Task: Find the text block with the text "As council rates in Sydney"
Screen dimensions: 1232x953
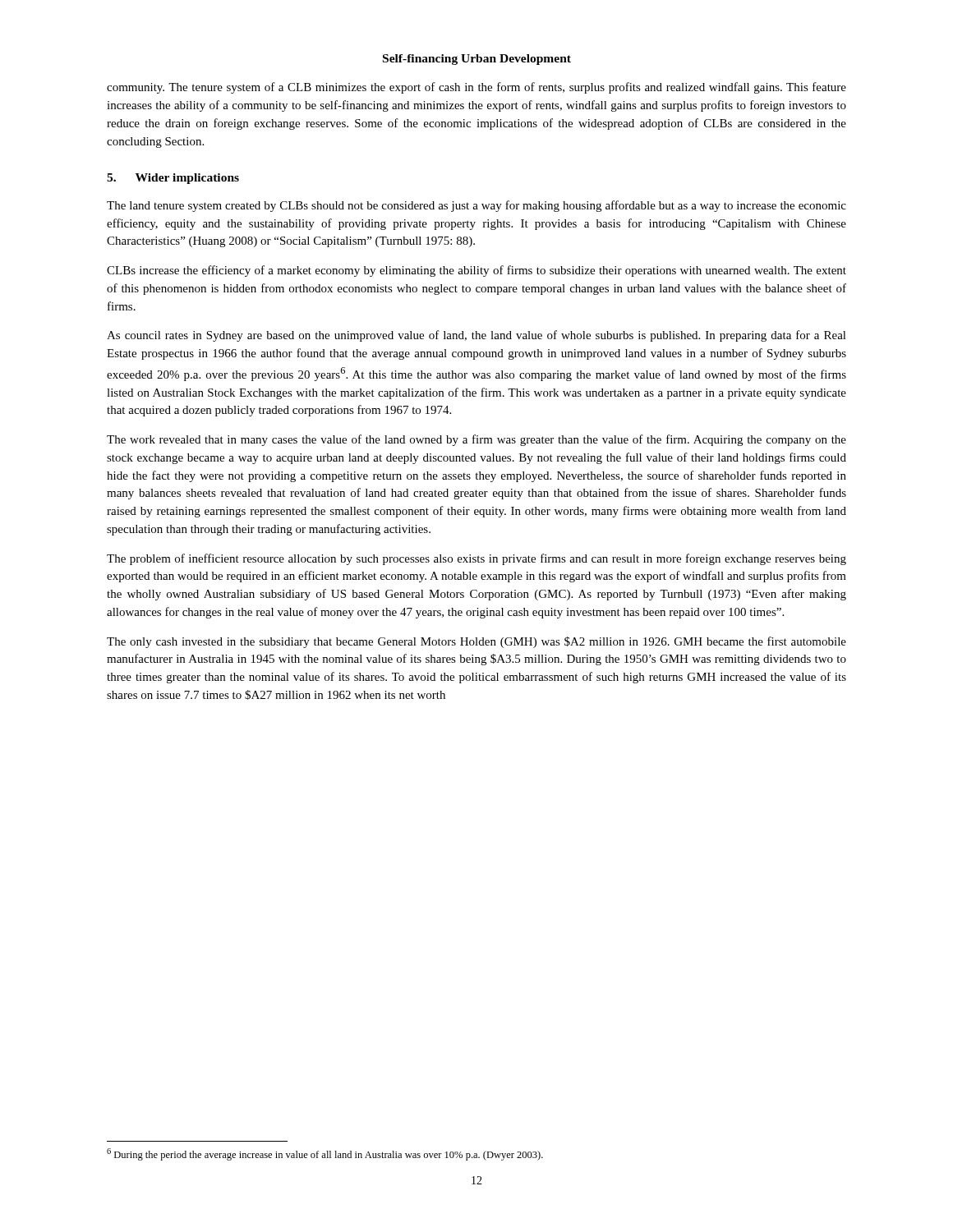Action: pyautogui.click(x=476, y=373)
